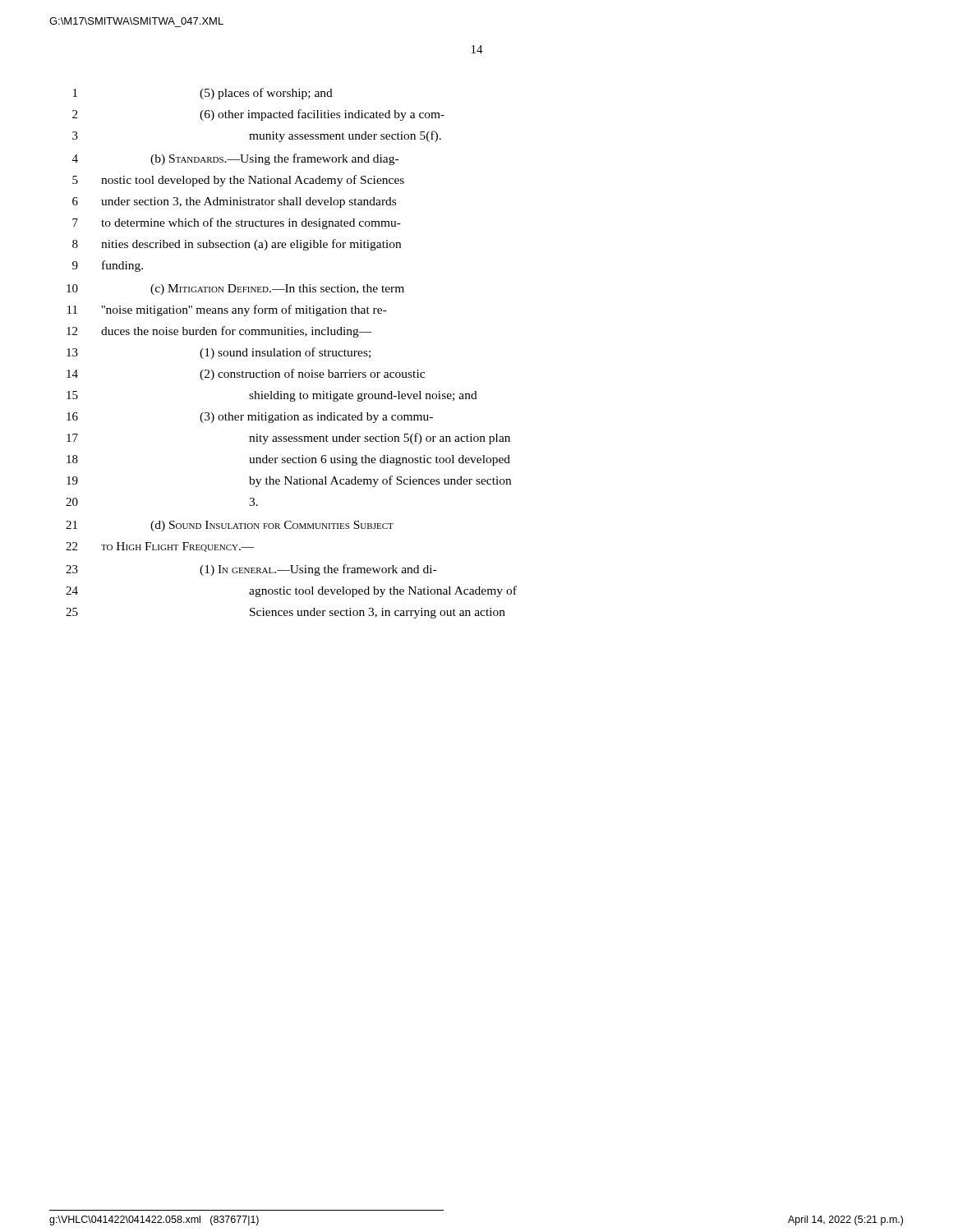Click on the list item that reads "1 (5) places of worship; and"
The height and width of the screenshot is (1232, 953).
203,94
